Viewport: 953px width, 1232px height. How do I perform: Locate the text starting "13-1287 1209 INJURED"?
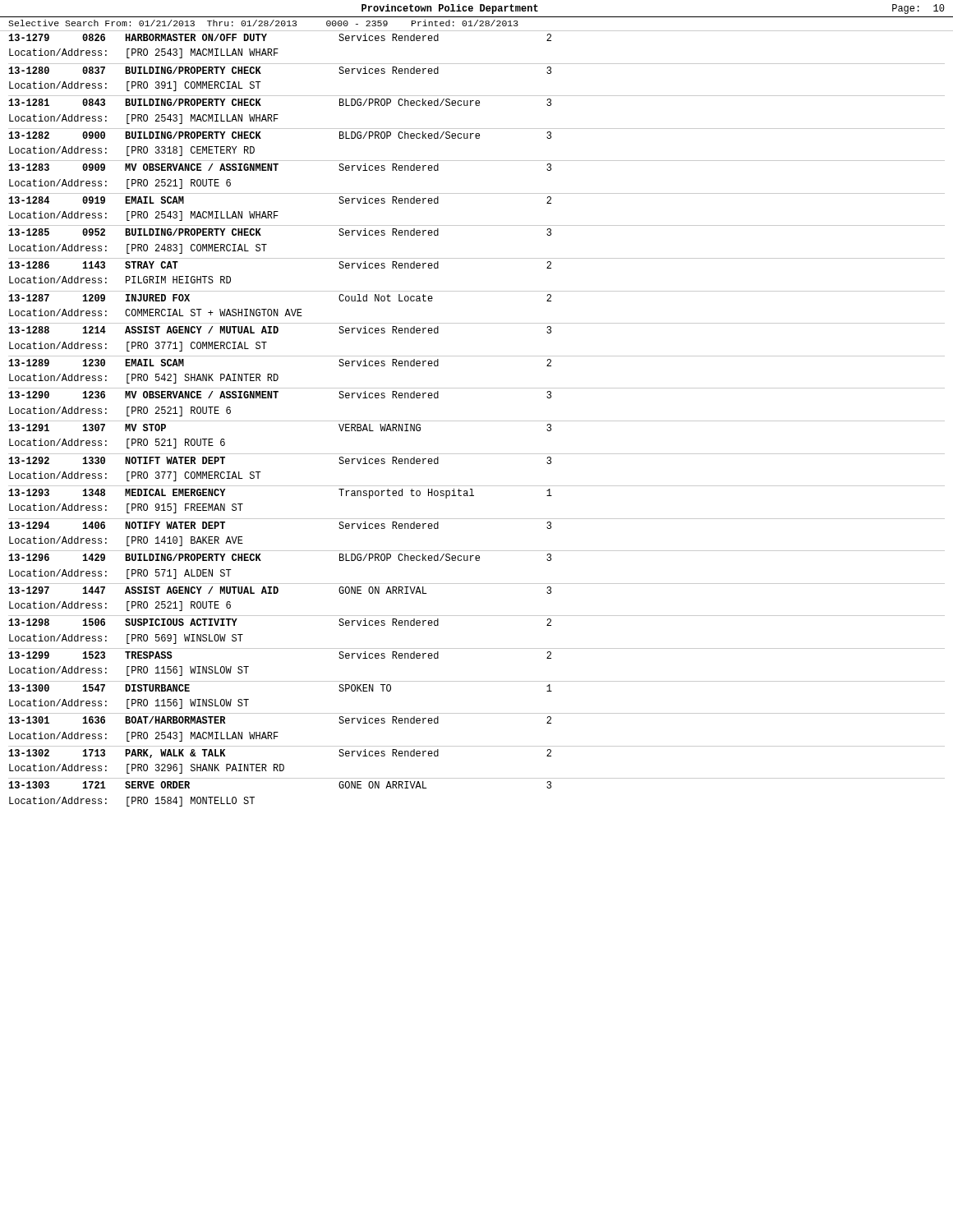tap(28, 298)
